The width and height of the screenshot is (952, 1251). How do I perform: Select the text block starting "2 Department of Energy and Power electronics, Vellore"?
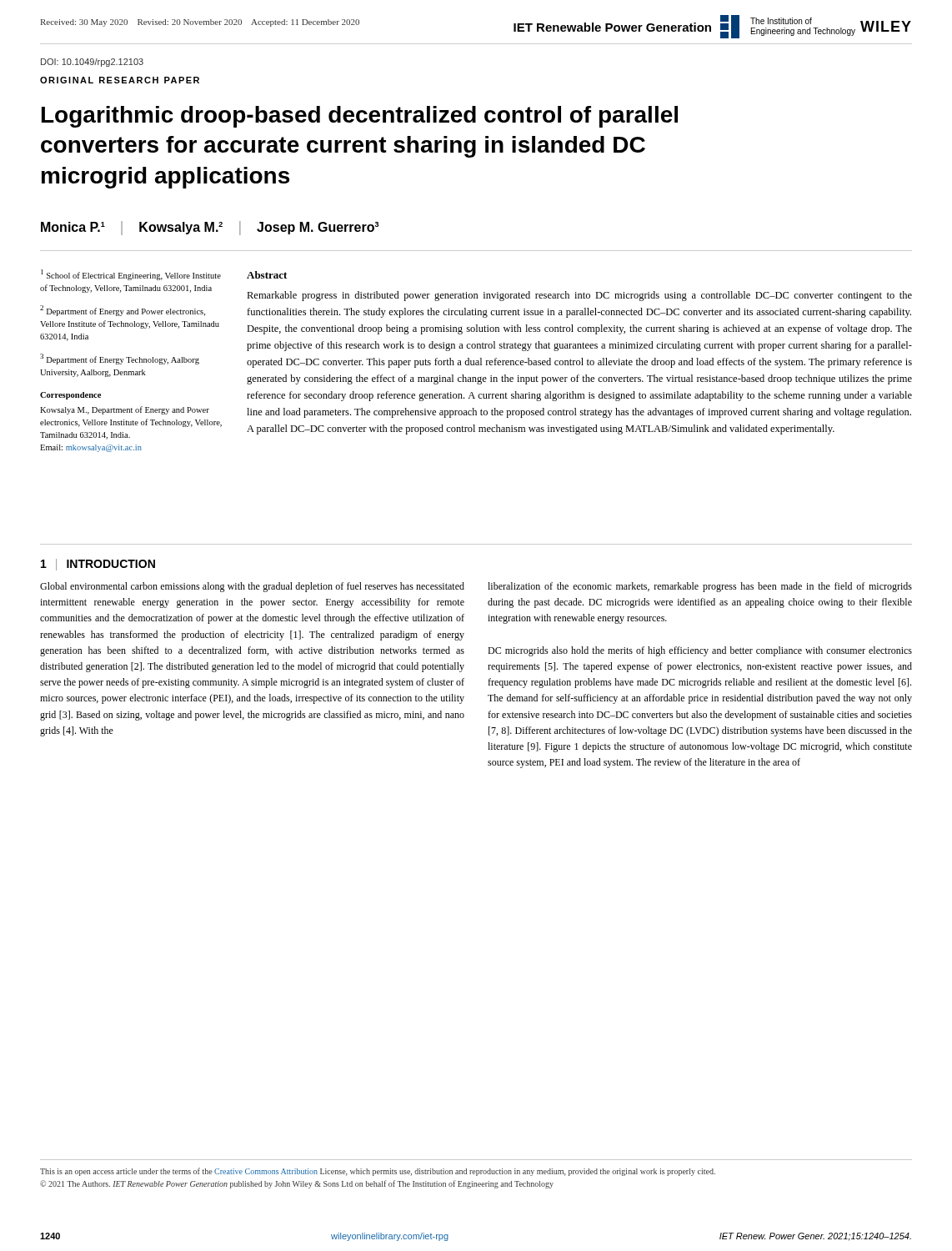[130, 322]
